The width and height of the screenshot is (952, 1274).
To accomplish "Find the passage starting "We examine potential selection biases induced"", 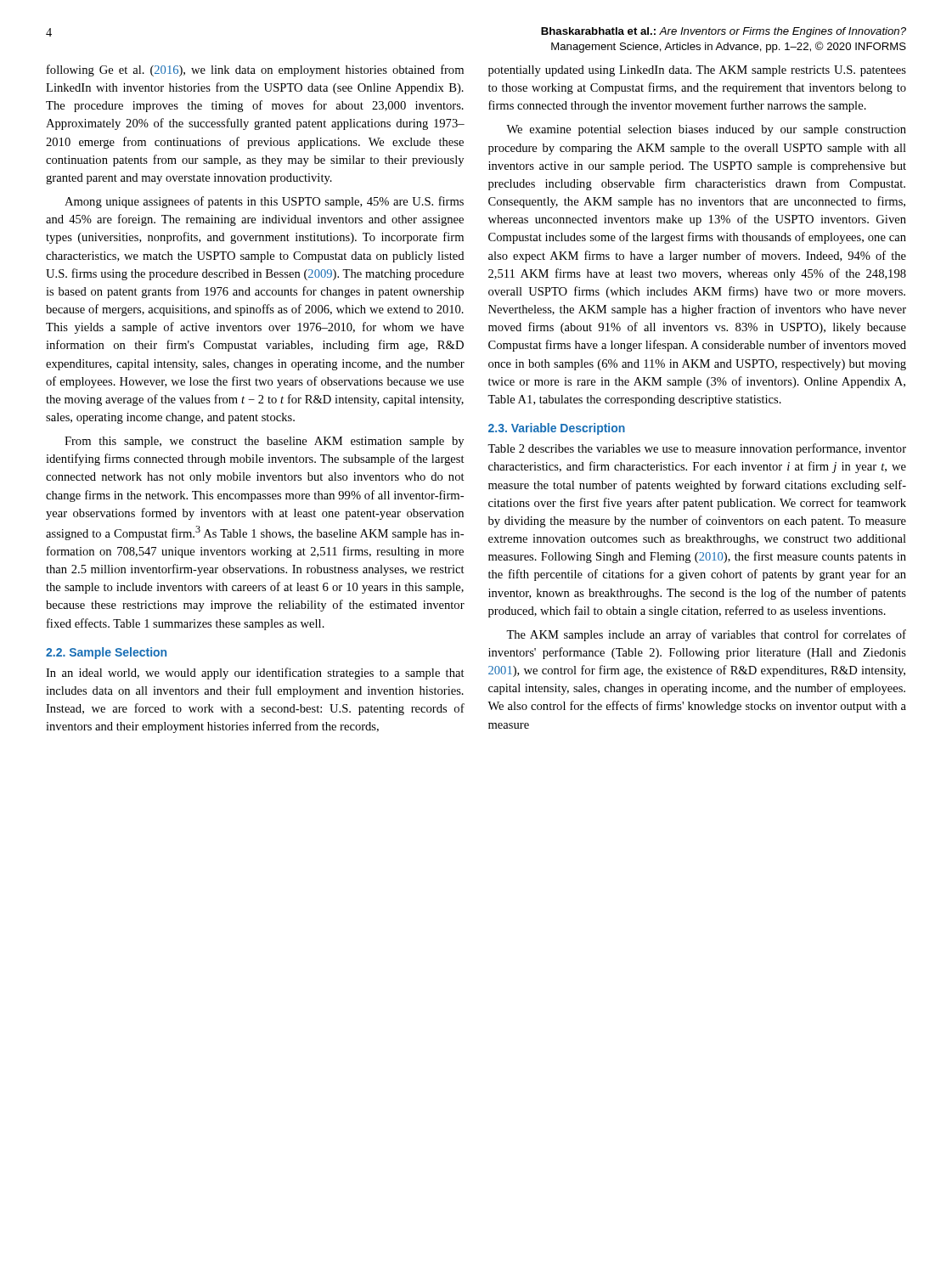I will (x=697, y=265).
